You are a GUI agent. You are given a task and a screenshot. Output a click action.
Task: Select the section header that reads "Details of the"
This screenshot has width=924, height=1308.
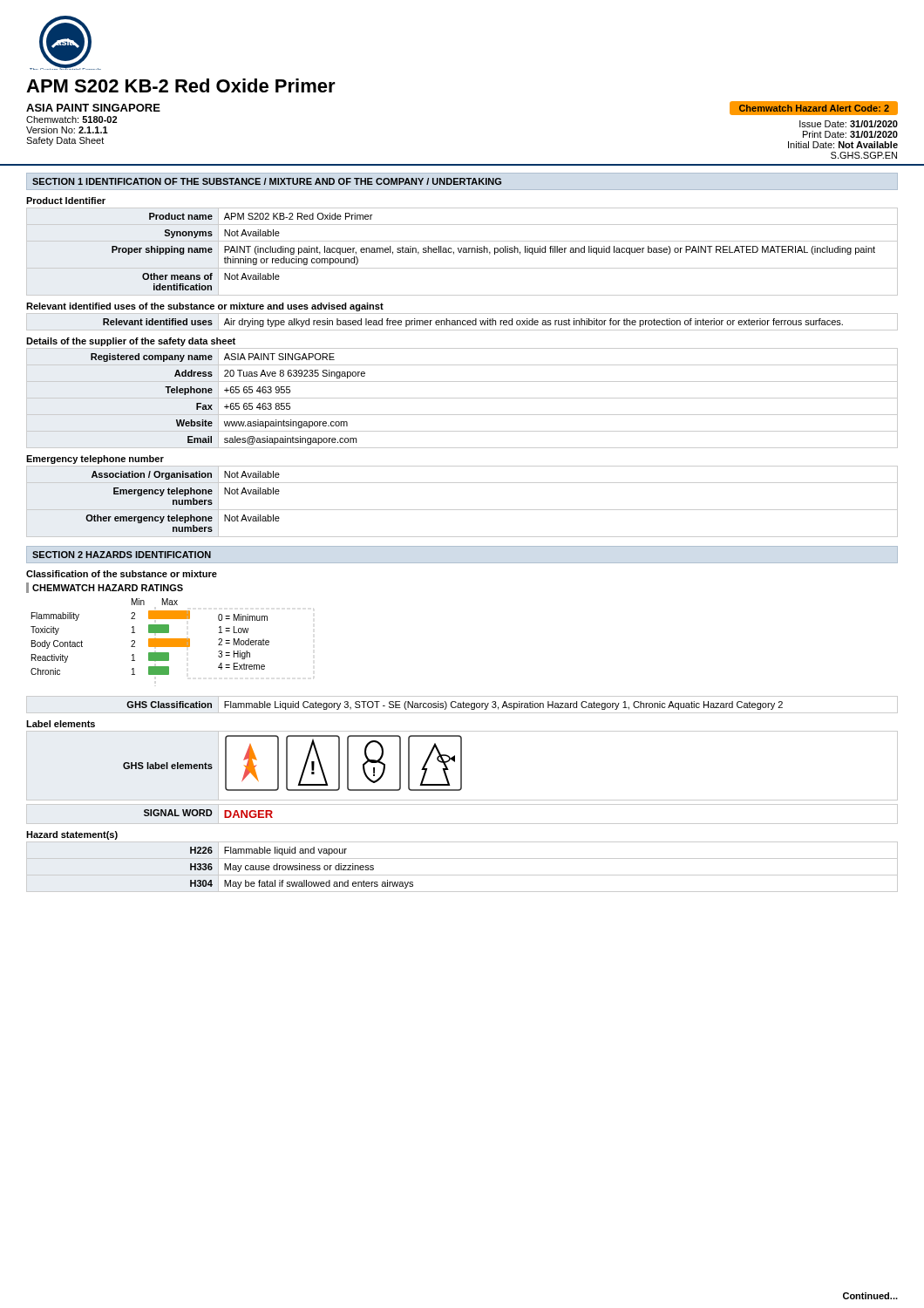pyautogui.click(x=131, y=341)
